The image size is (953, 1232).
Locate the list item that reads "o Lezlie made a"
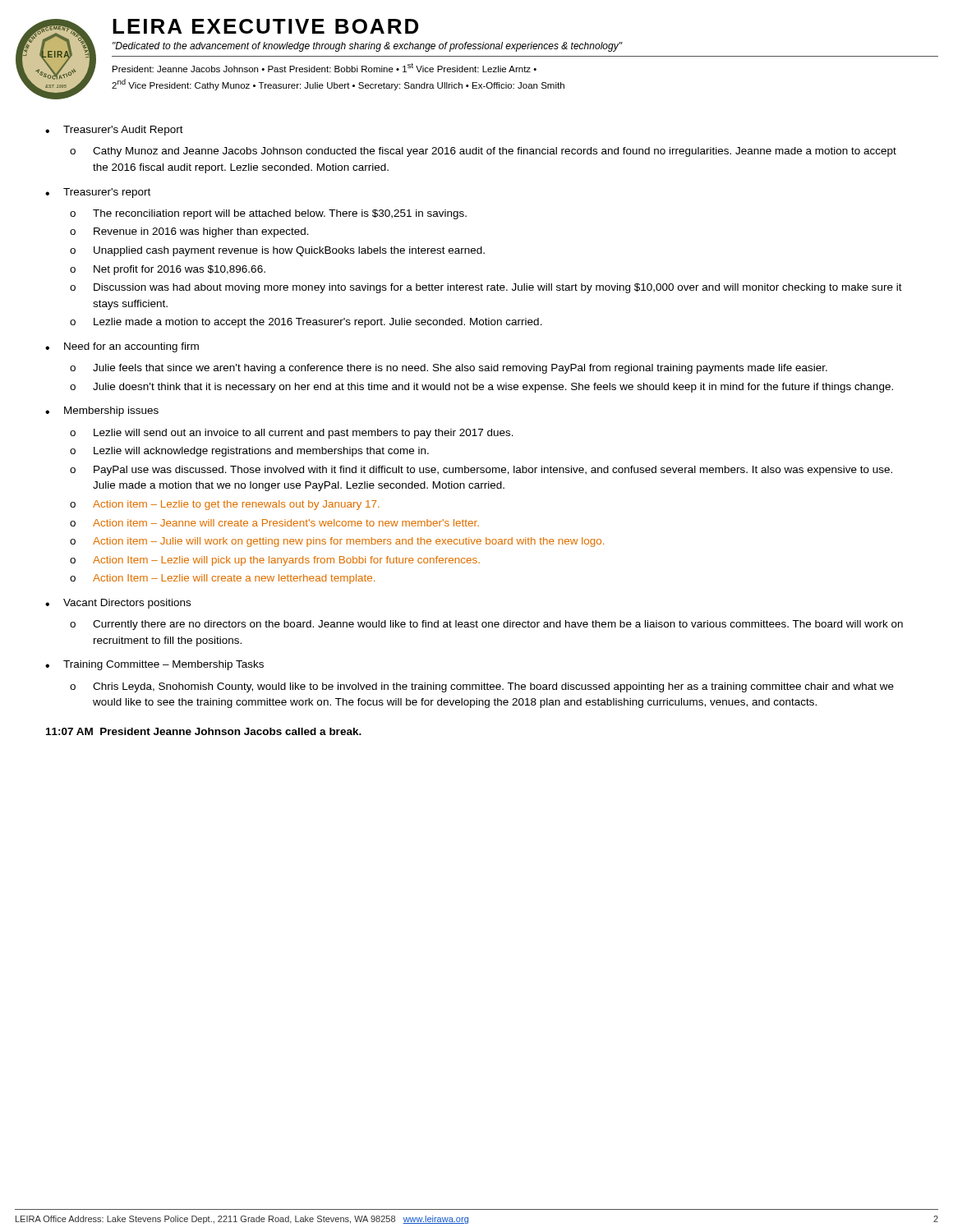[489, 322]
